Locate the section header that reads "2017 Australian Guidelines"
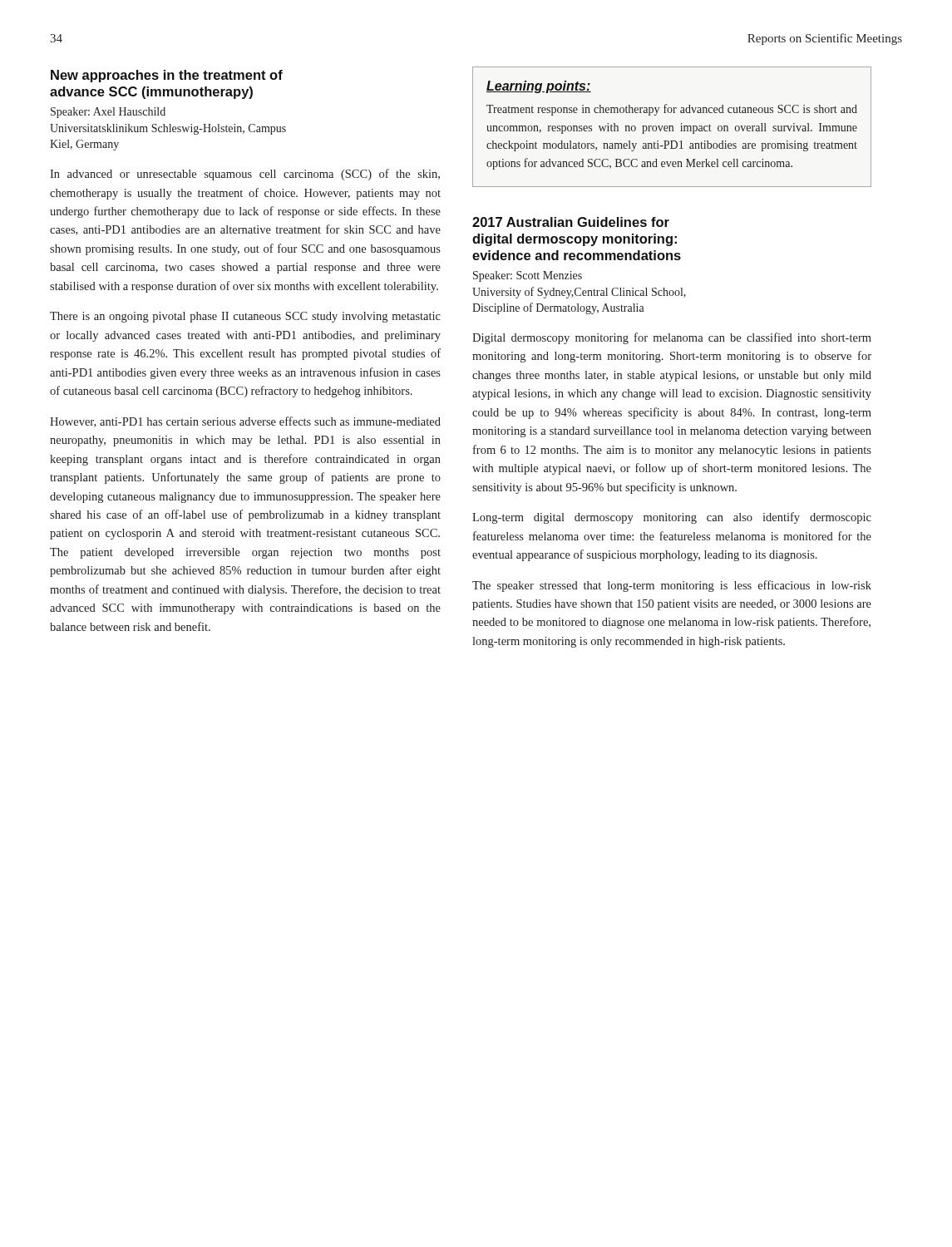This screenshot has height=1247, width=952. (x=577, y=238)
